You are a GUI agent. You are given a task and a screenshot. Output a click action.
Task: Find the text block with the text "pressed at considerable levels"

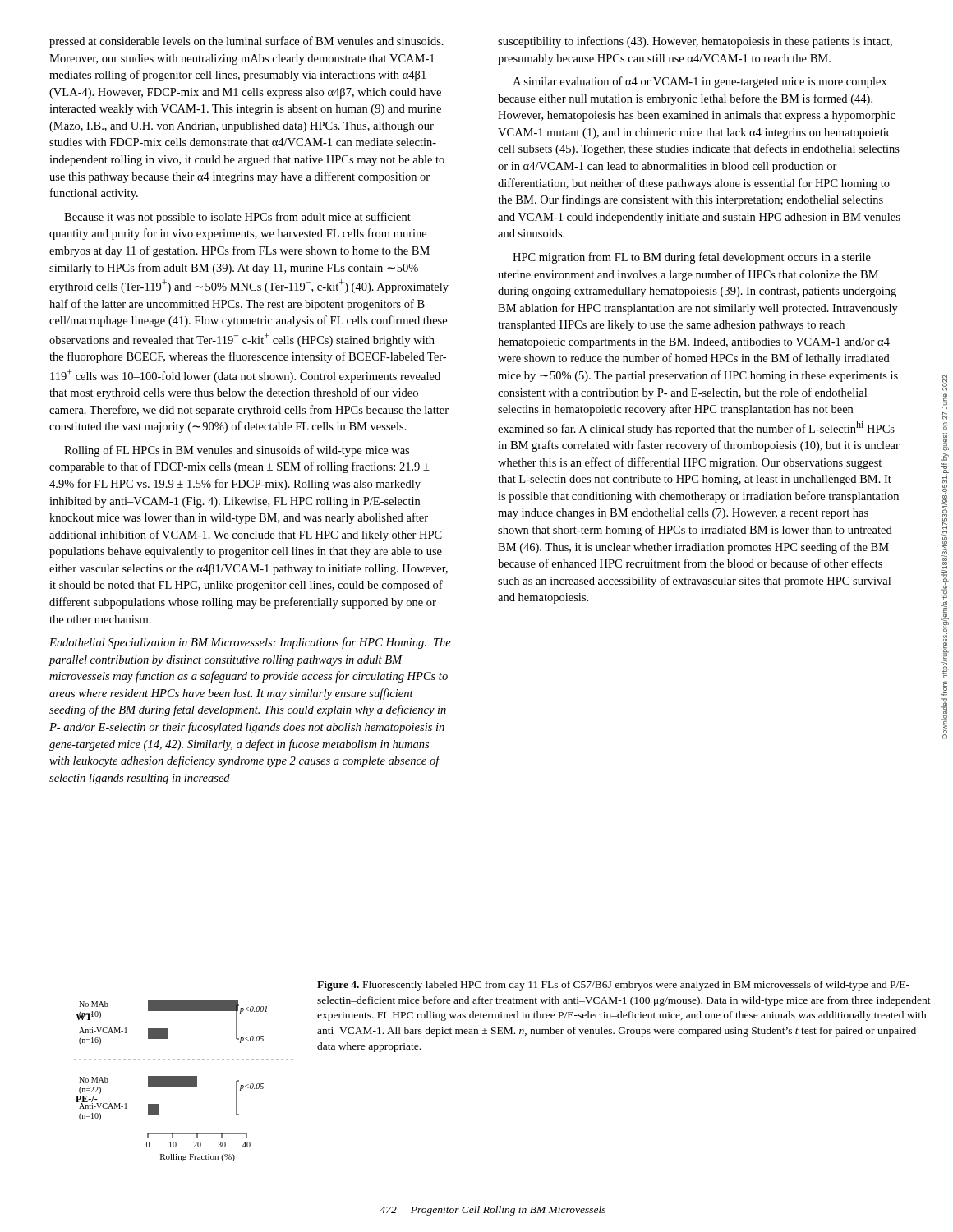(251, 117)
